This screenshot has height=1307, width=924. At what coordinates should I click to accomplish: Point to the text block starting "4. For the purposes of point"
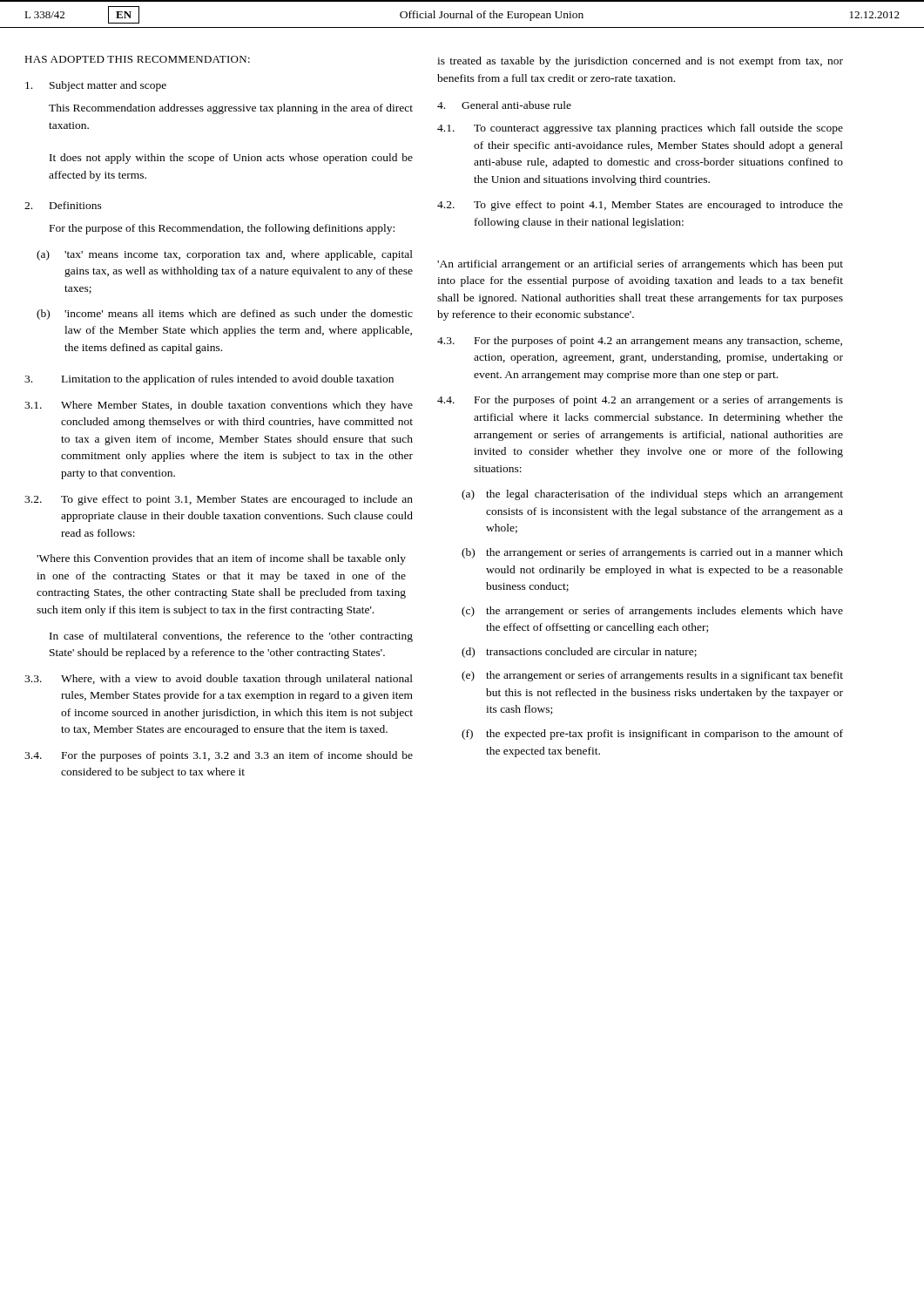(640, 434)
